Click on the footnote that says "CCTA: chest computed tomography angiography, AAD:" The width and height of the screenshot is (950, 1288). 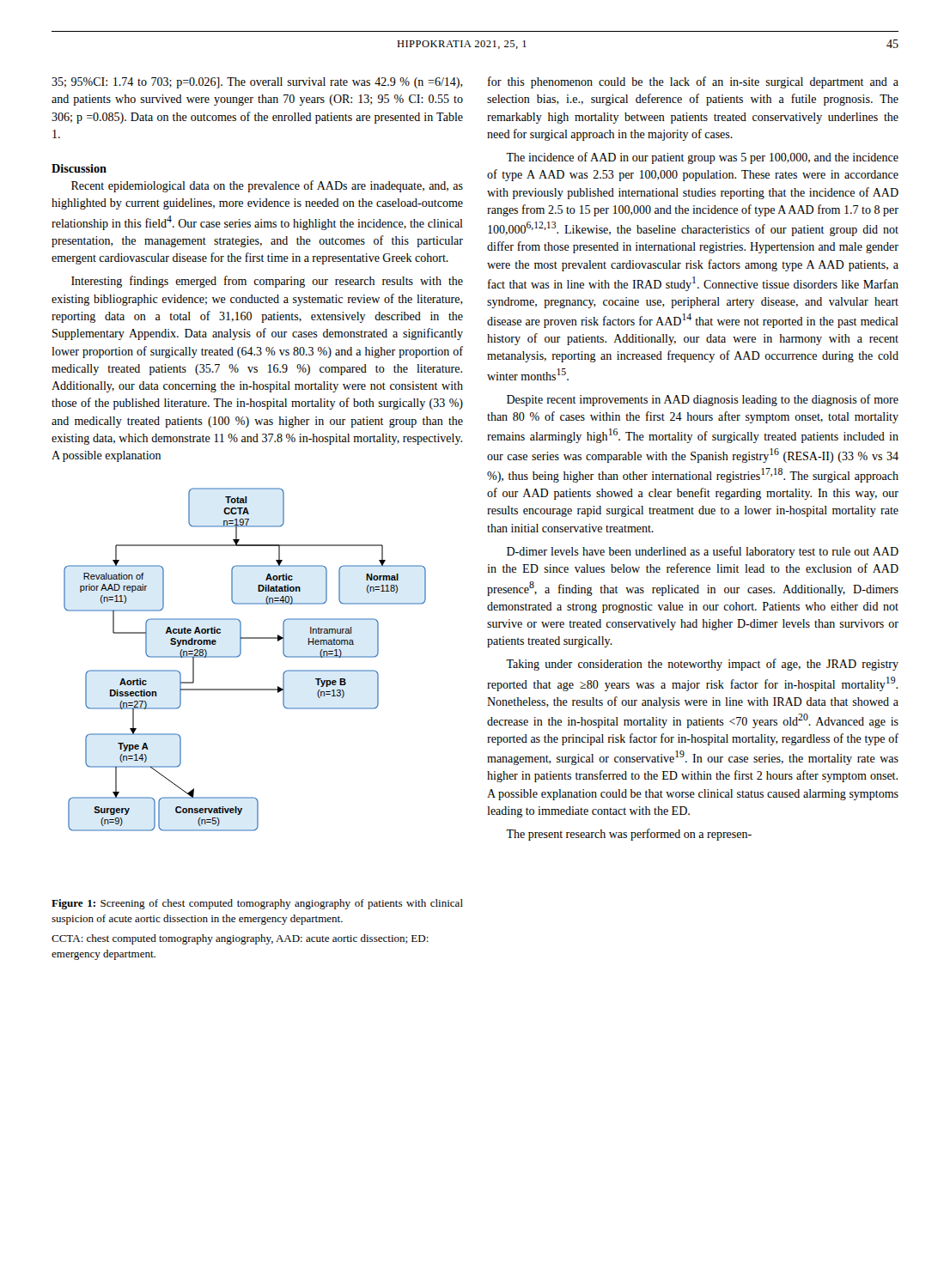[240, 946]
